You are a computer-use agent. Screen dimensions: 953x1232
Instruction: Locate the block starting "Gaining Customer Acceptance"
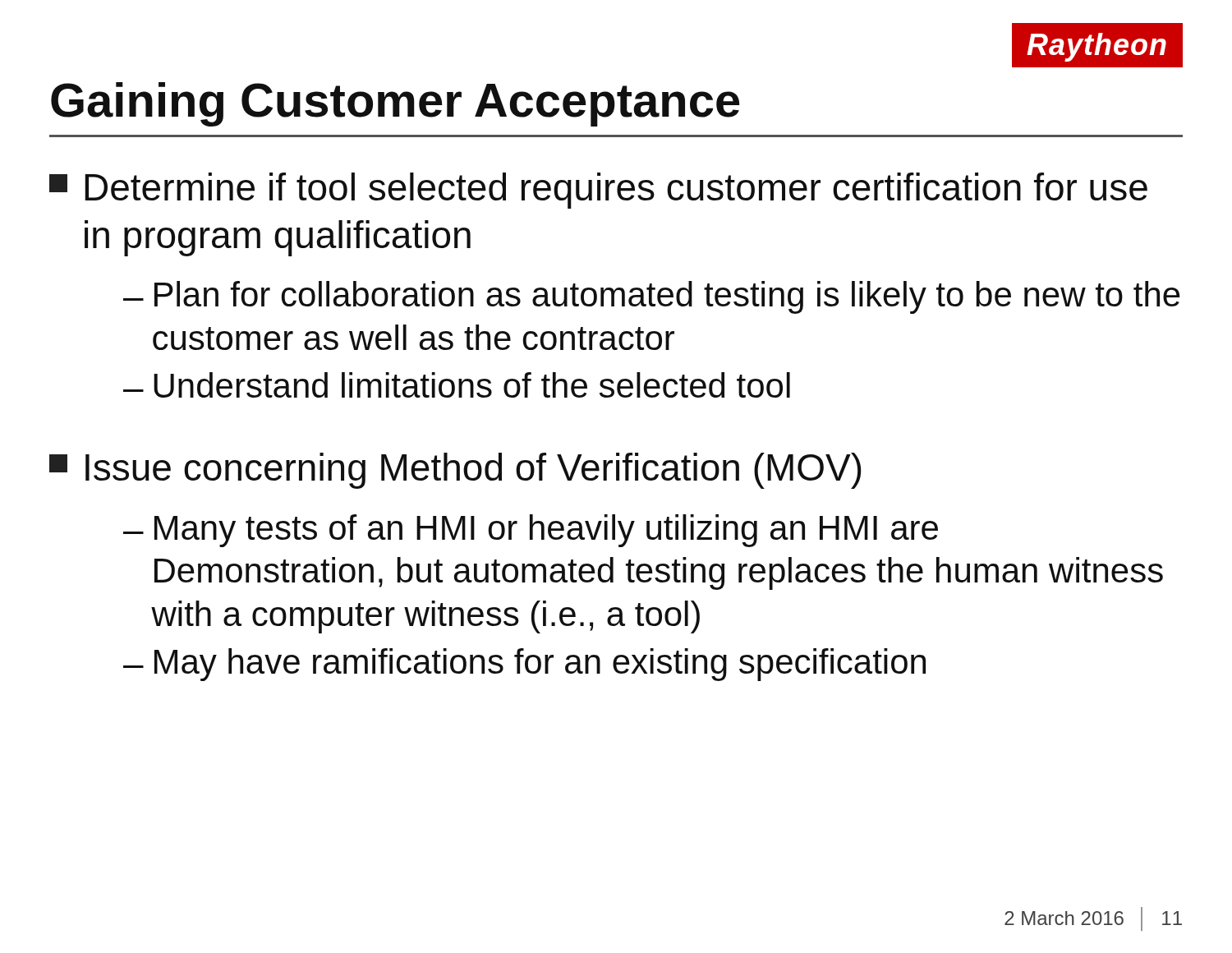click(616, 105)
